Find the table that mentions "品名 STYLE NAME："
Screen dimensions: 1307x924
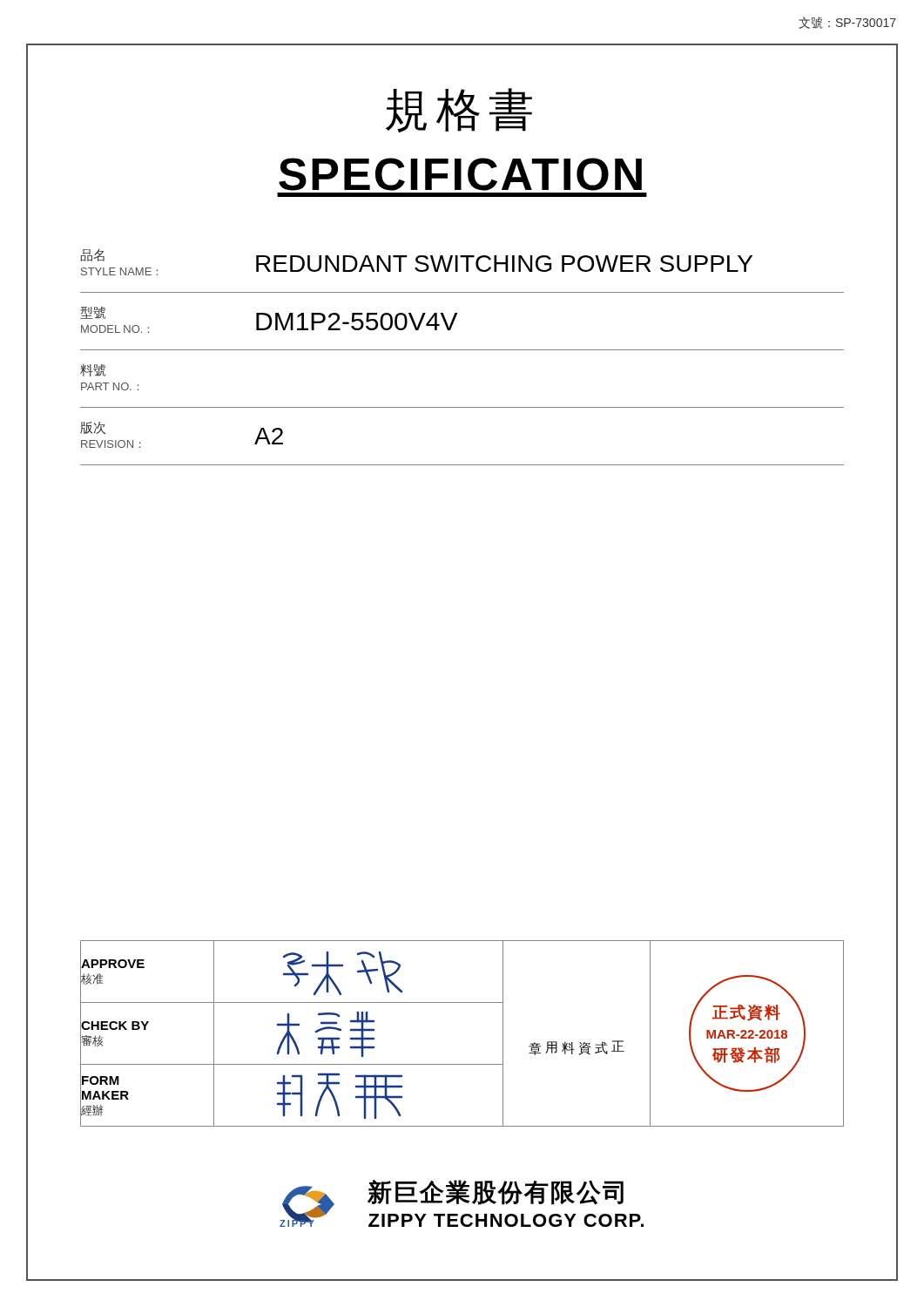pos(462,350)
